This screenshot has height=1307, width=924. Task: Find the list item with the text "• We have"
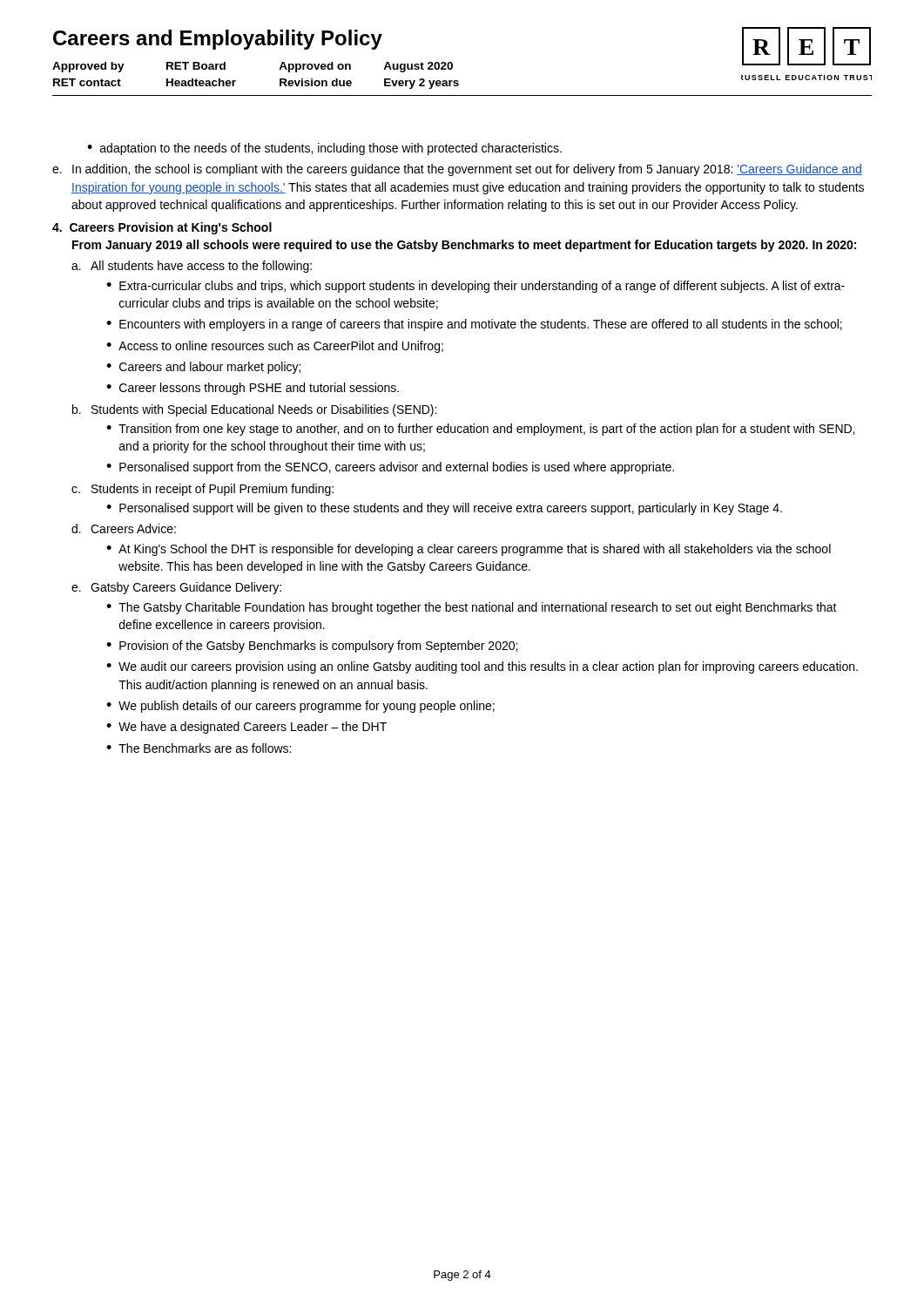(247, 727)
